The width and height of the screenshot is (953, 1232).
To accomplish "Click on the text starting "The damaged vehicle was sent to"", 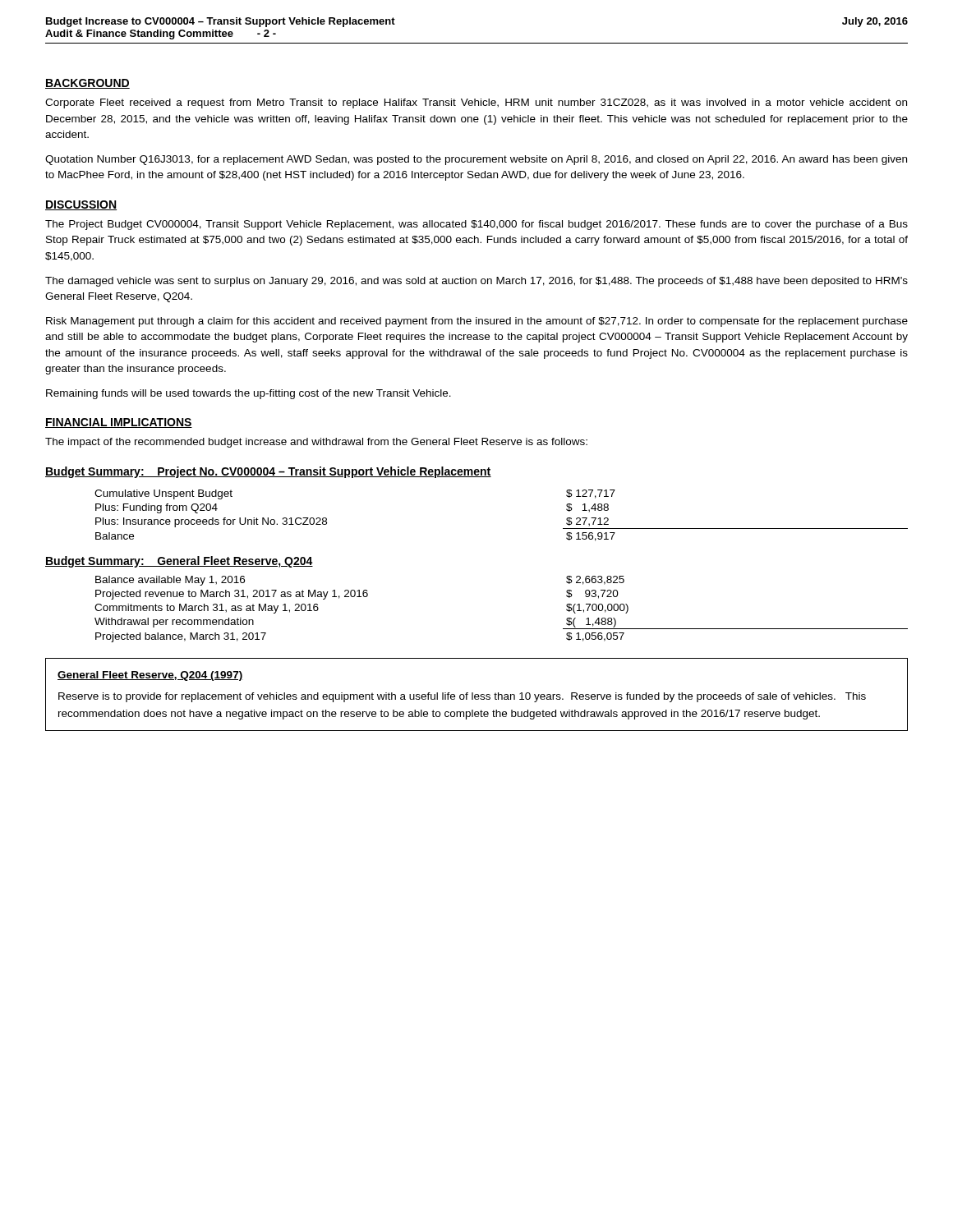I will pyautogui.click(x=476, y=288).
